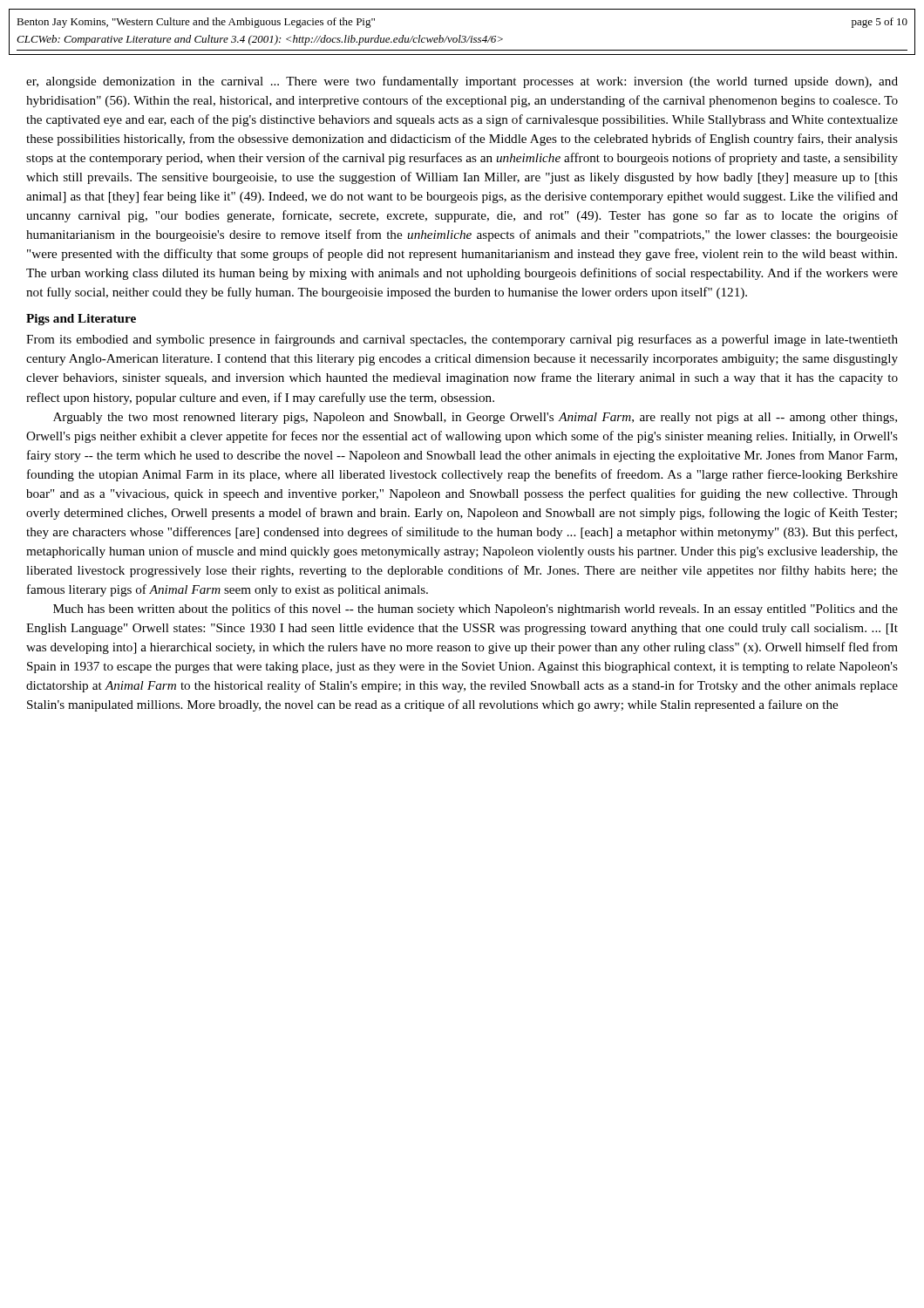Point to the block beginning "From its embodied and symbolic presence in fairgrounds"
The width and height of the screenshot is (924, 1308).
click(x=462, y=522)
